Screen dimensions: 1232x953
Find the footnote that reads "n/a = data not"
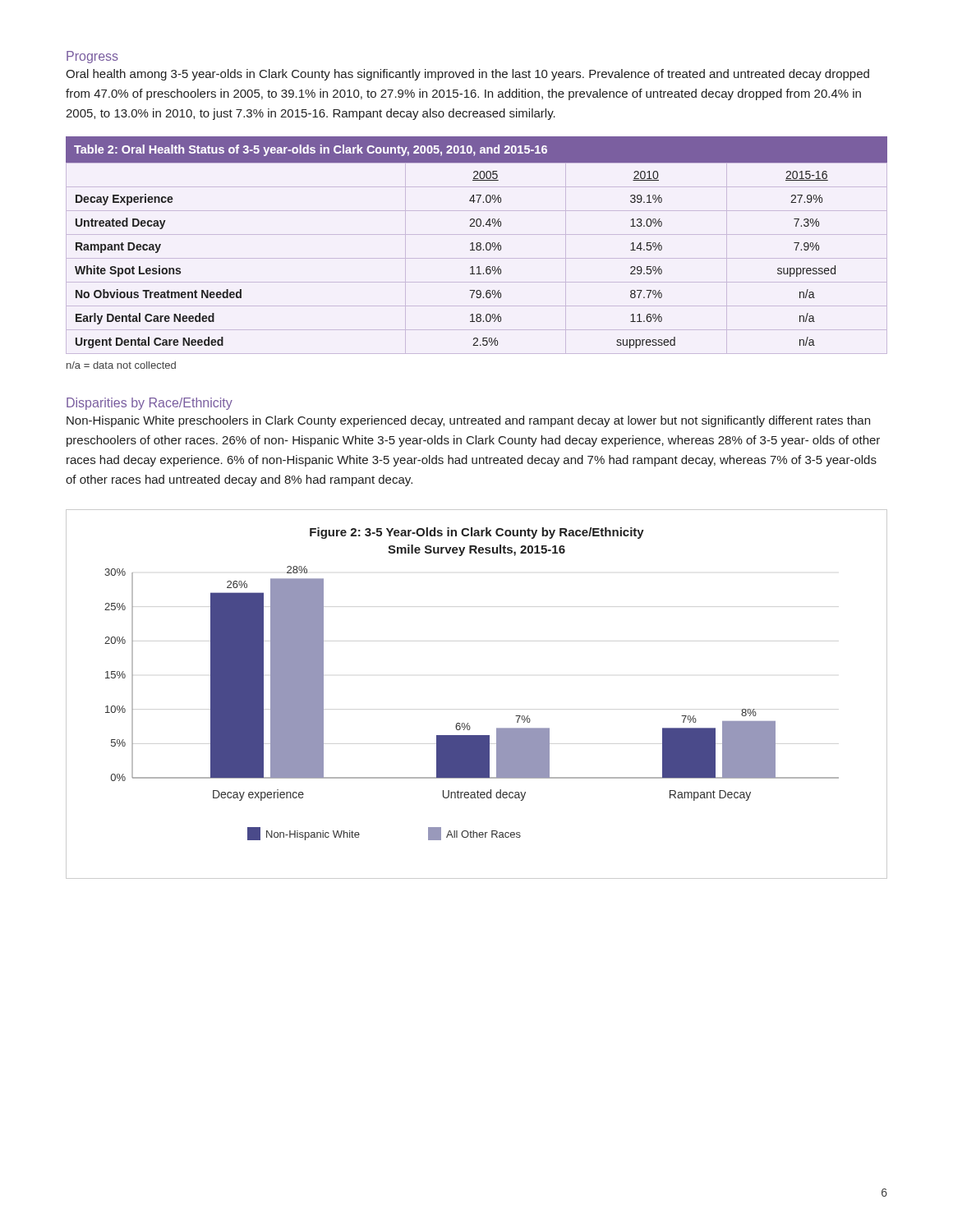pos(121,365)
